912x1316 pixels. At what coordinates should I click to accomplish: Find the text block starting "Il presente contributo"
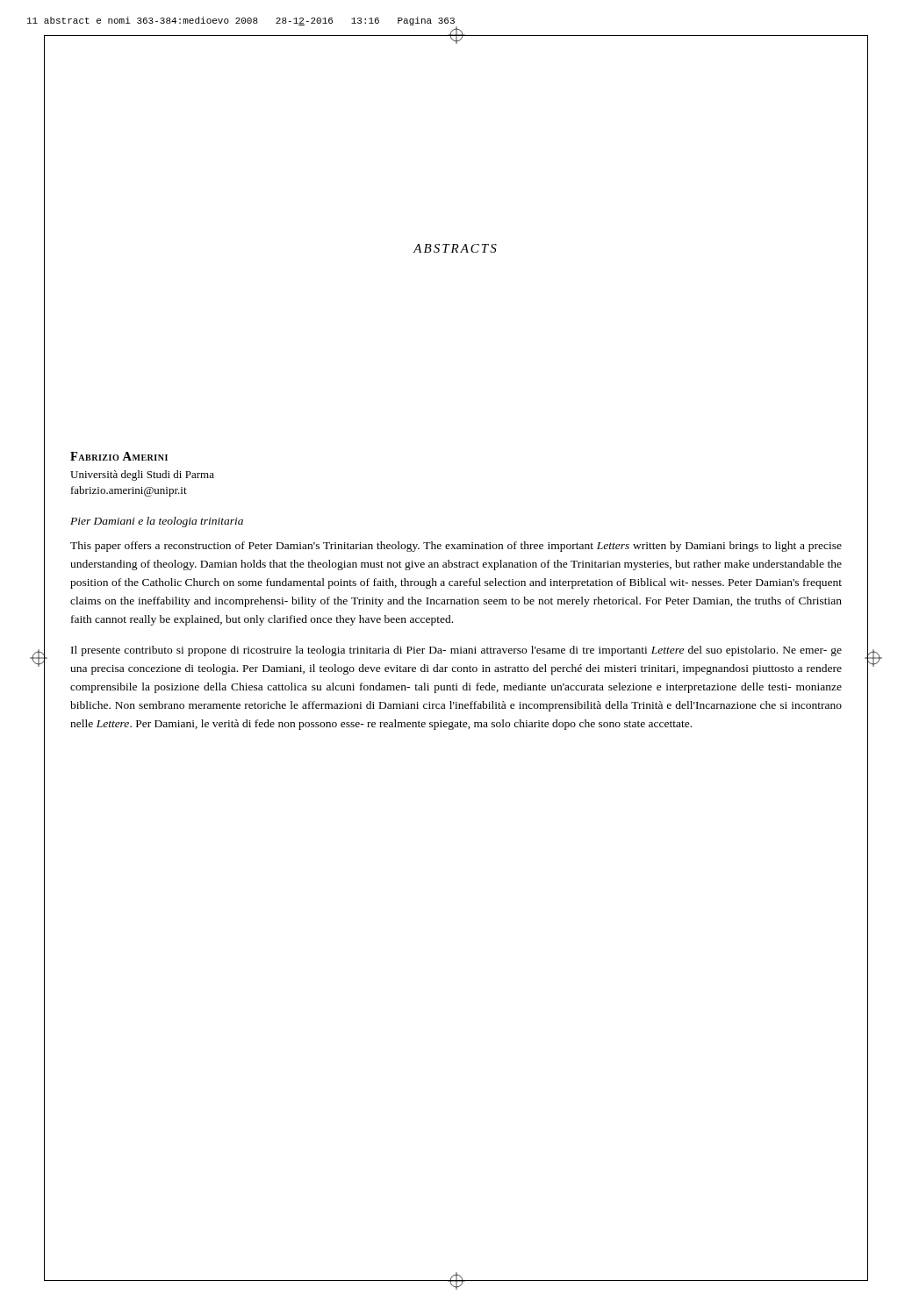pos(456,686)
